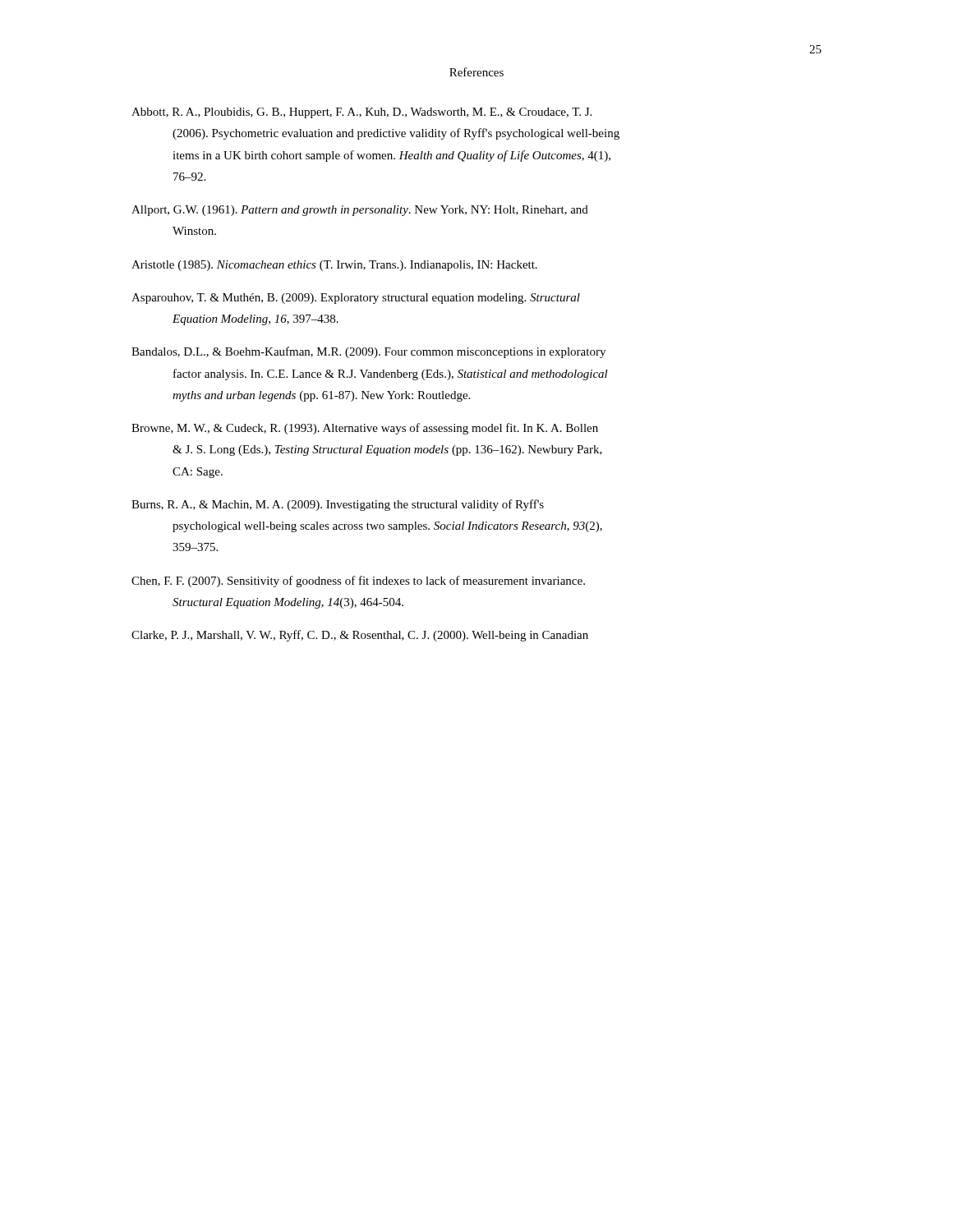Where is the passage that starts "Aristotle (1985). Nicomachean ethics (T. Irwin, Trans.). Indianapolis,"?
Image resolution: width=953 pixels, height=1232 pixels.
pos(335,264)
